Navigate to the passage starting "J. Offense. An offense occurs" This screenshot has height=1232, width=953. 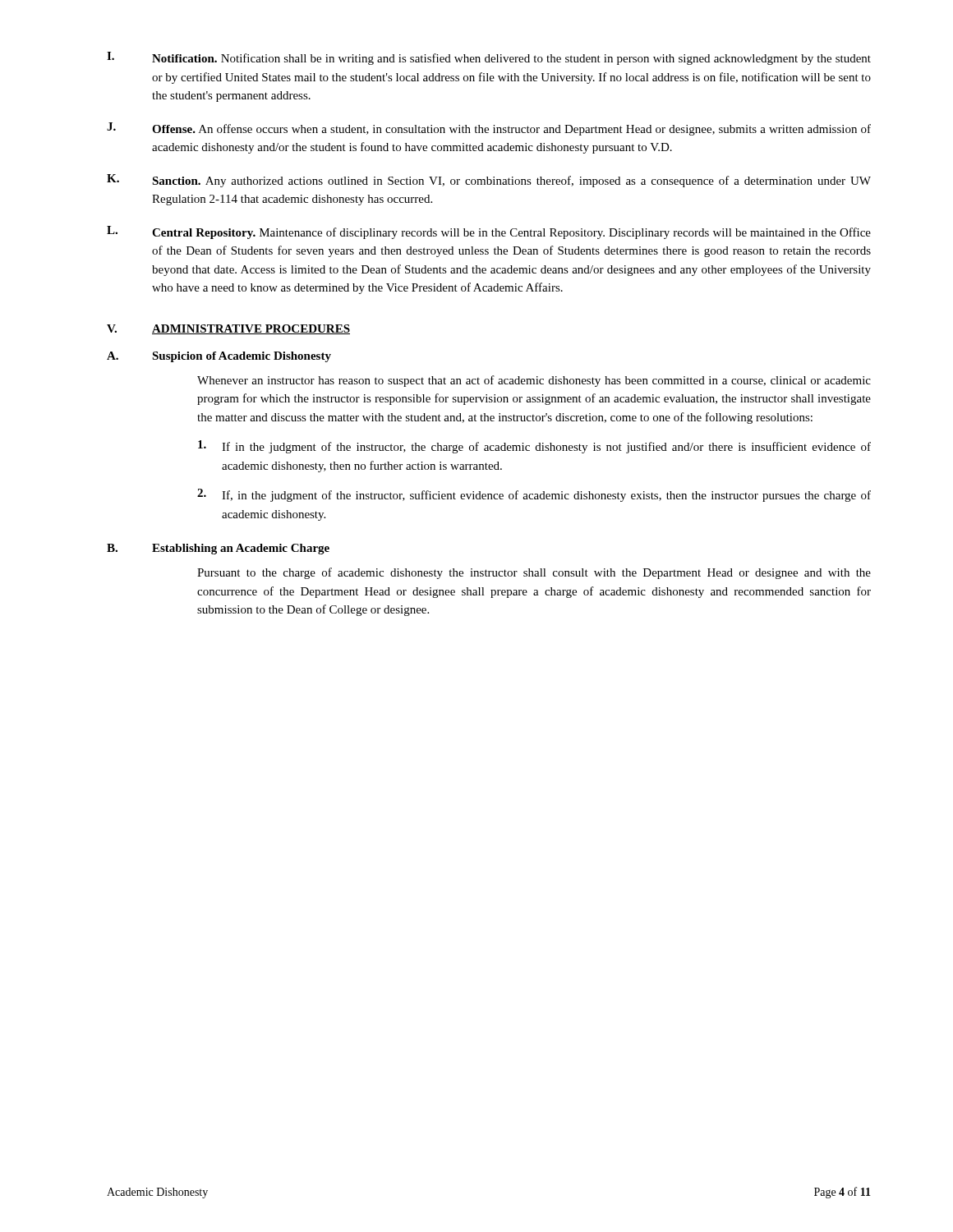coord(489,138)
